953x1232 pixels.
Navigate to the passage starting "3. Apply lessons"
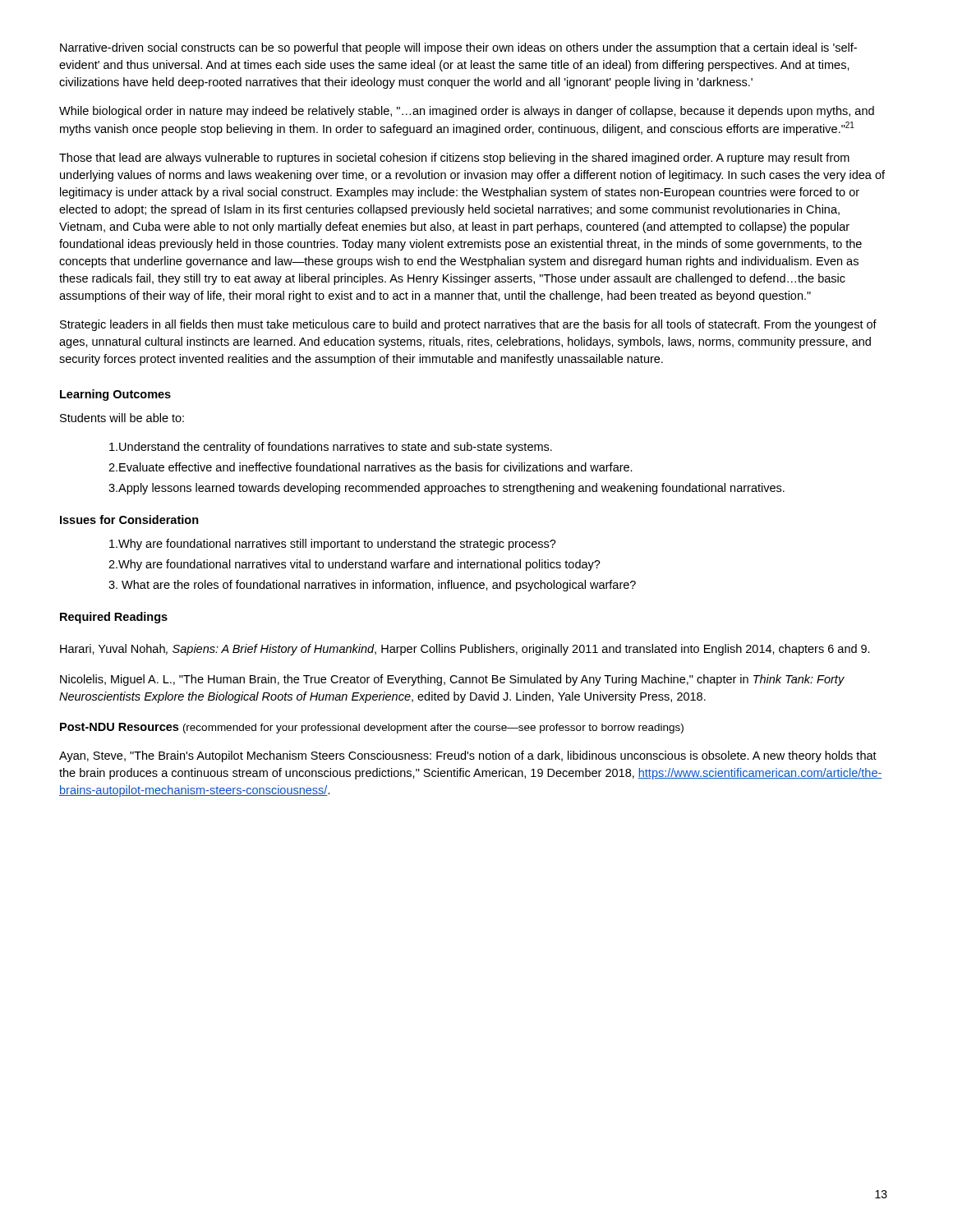pyautogui.click(x=447, y=488)
